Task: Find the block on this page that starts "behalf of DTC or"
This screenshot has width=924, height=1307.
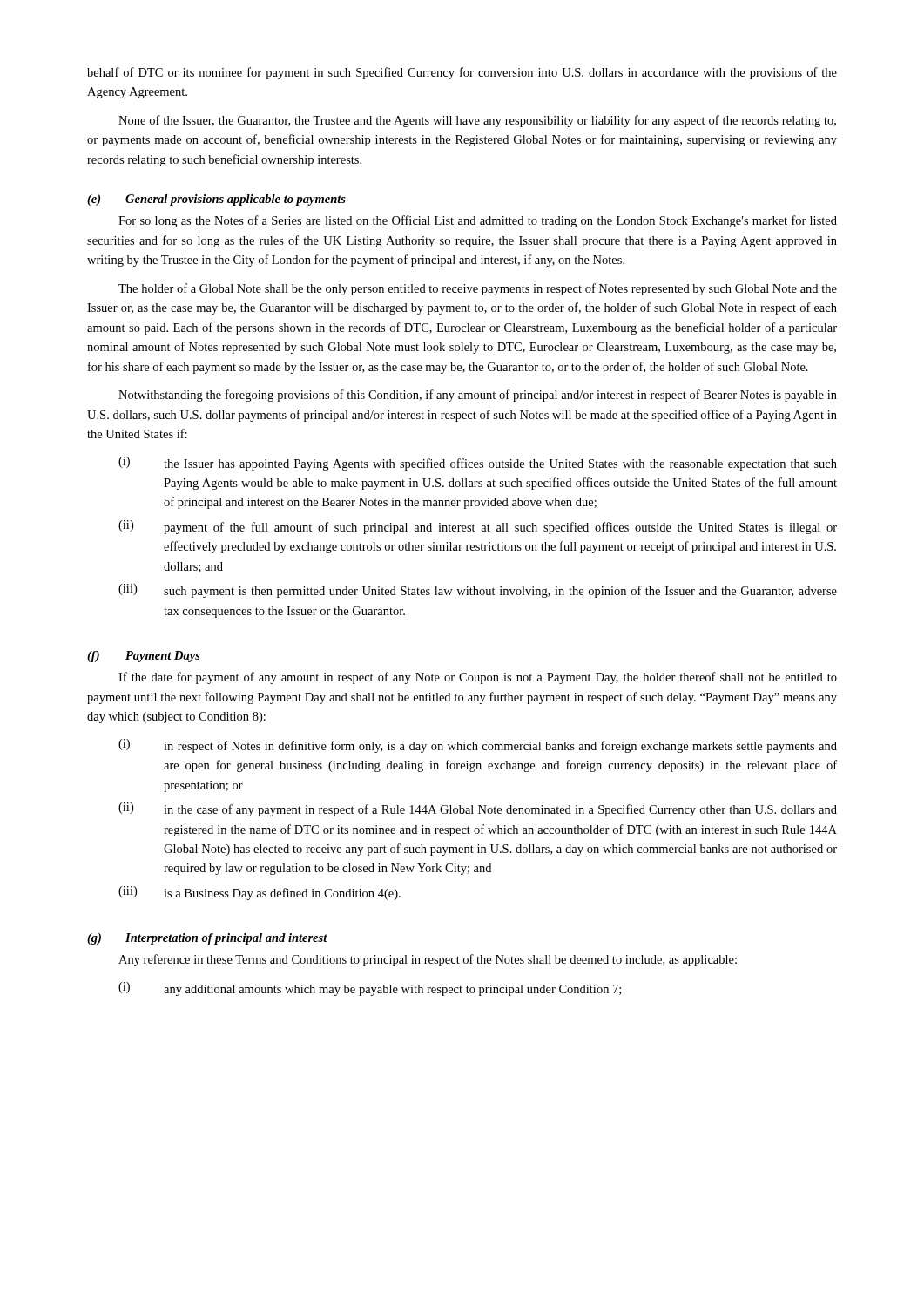Action: [x=462, y=82]
